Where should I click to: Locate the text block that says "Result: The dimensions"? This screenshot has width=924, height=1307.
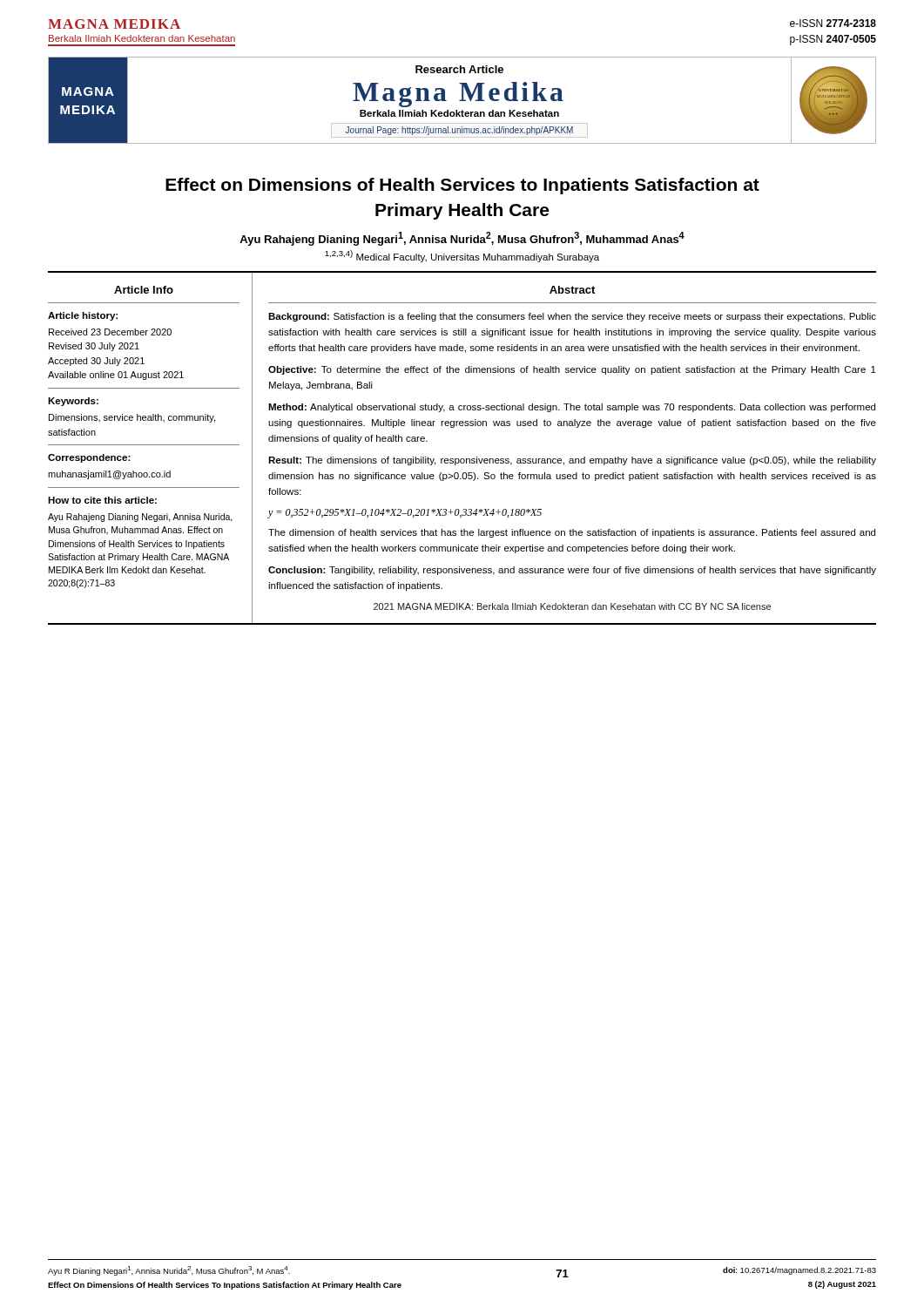(572, 476)
